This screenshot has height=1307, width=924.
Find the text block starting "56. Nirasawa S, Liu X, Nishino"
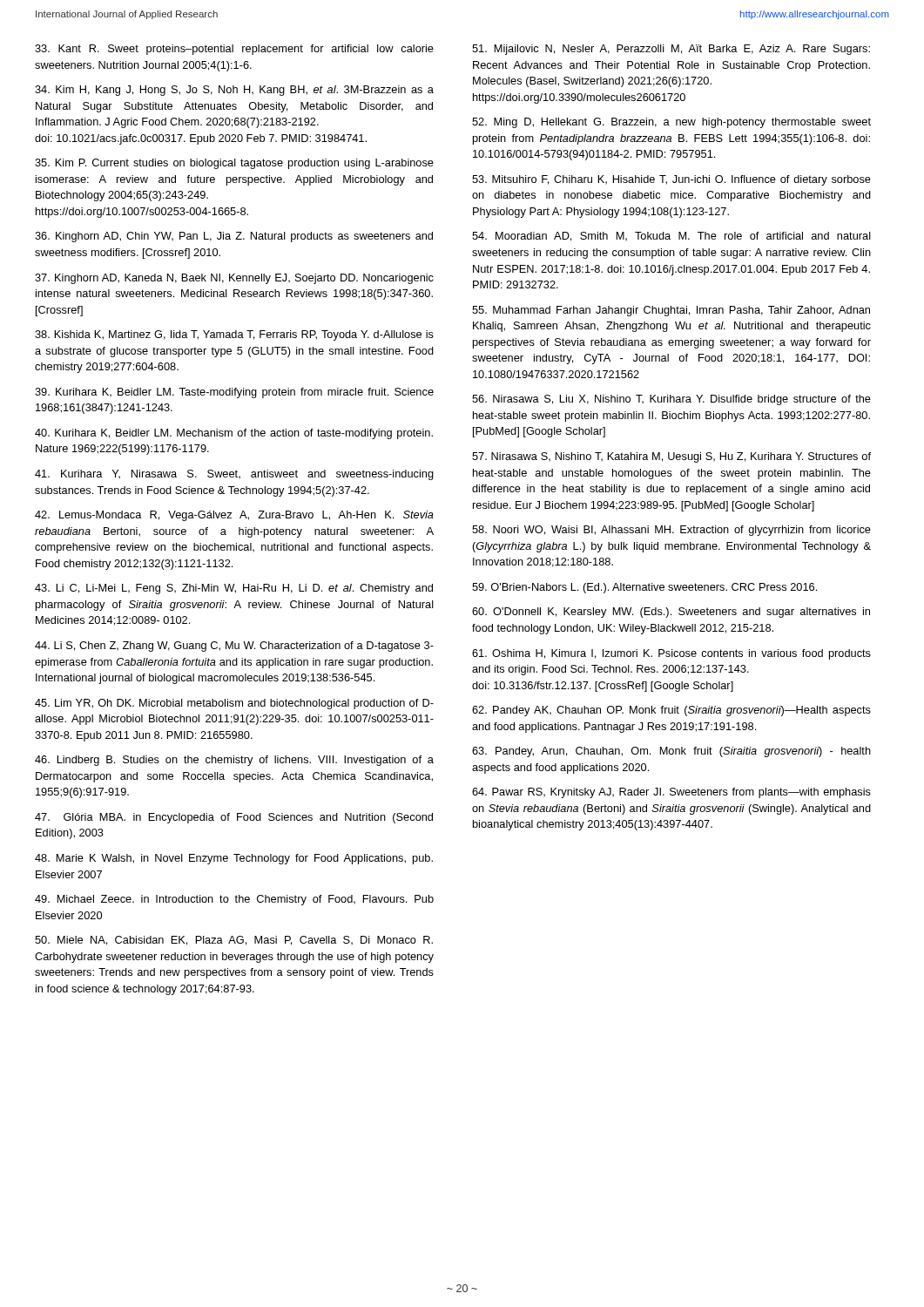[671, 415]
